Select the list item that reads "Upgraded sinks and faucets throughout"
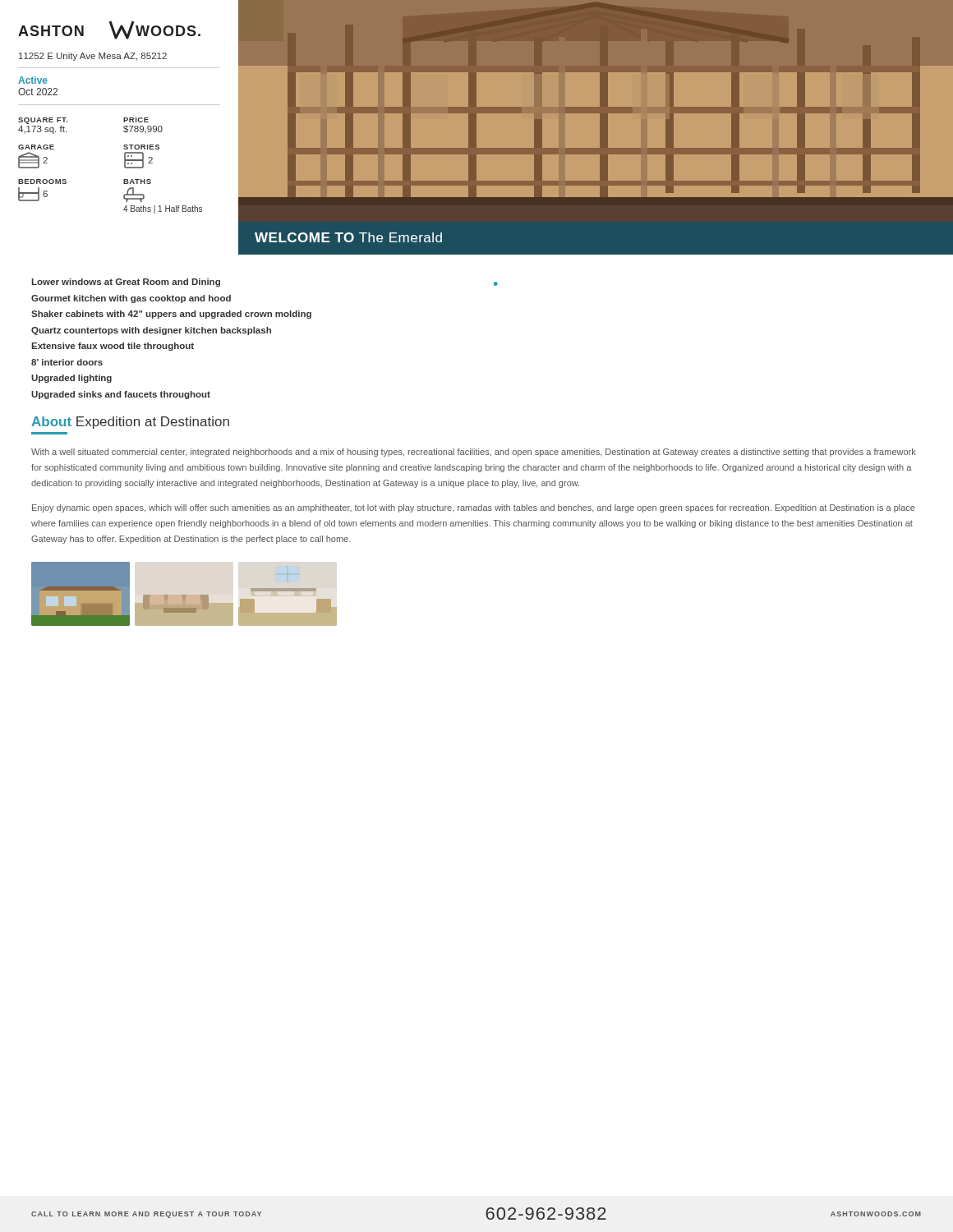The image size is (953, 1232). click(121, 395)
